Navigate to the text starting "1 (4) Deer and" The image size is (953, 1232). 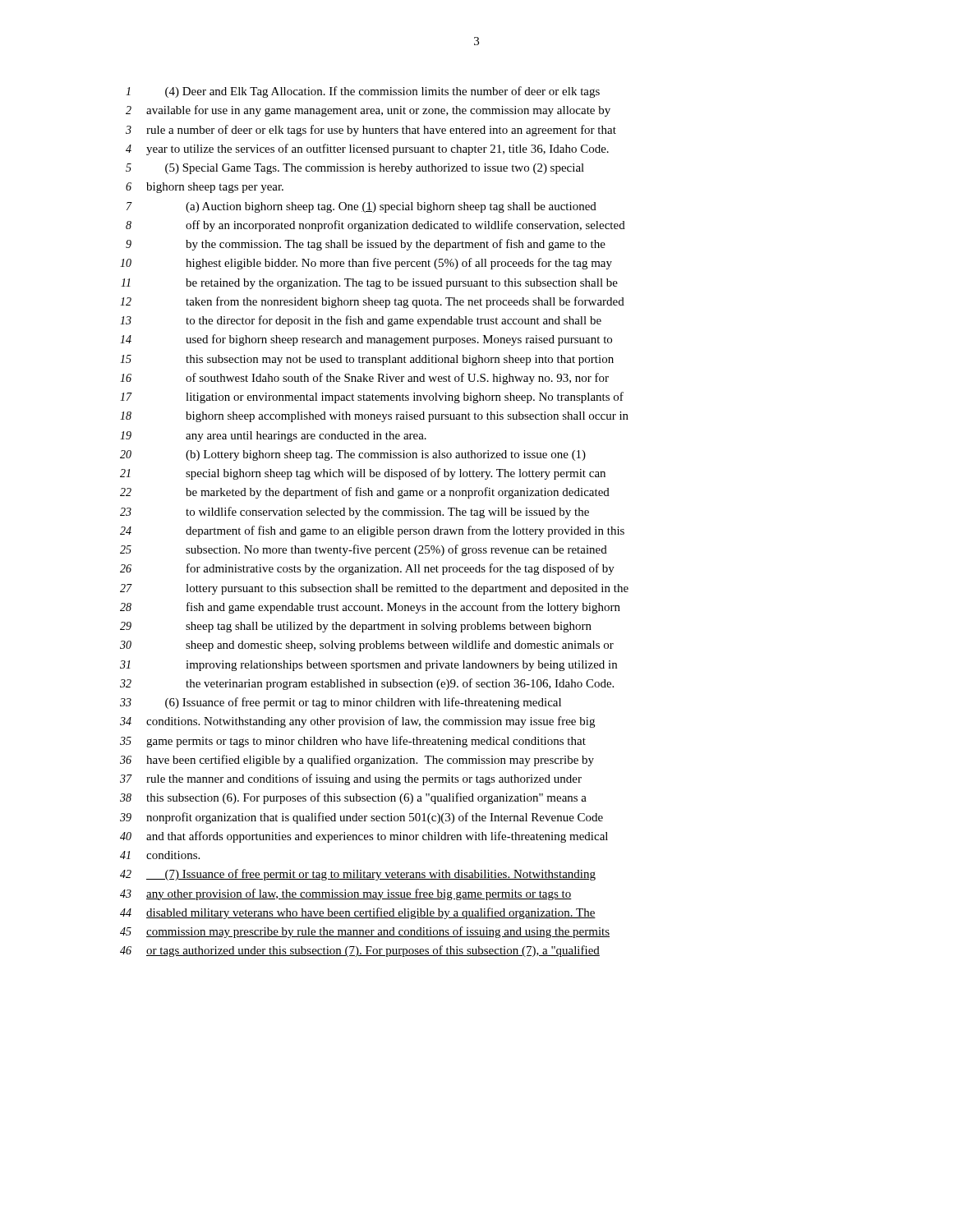click(492, 120)
